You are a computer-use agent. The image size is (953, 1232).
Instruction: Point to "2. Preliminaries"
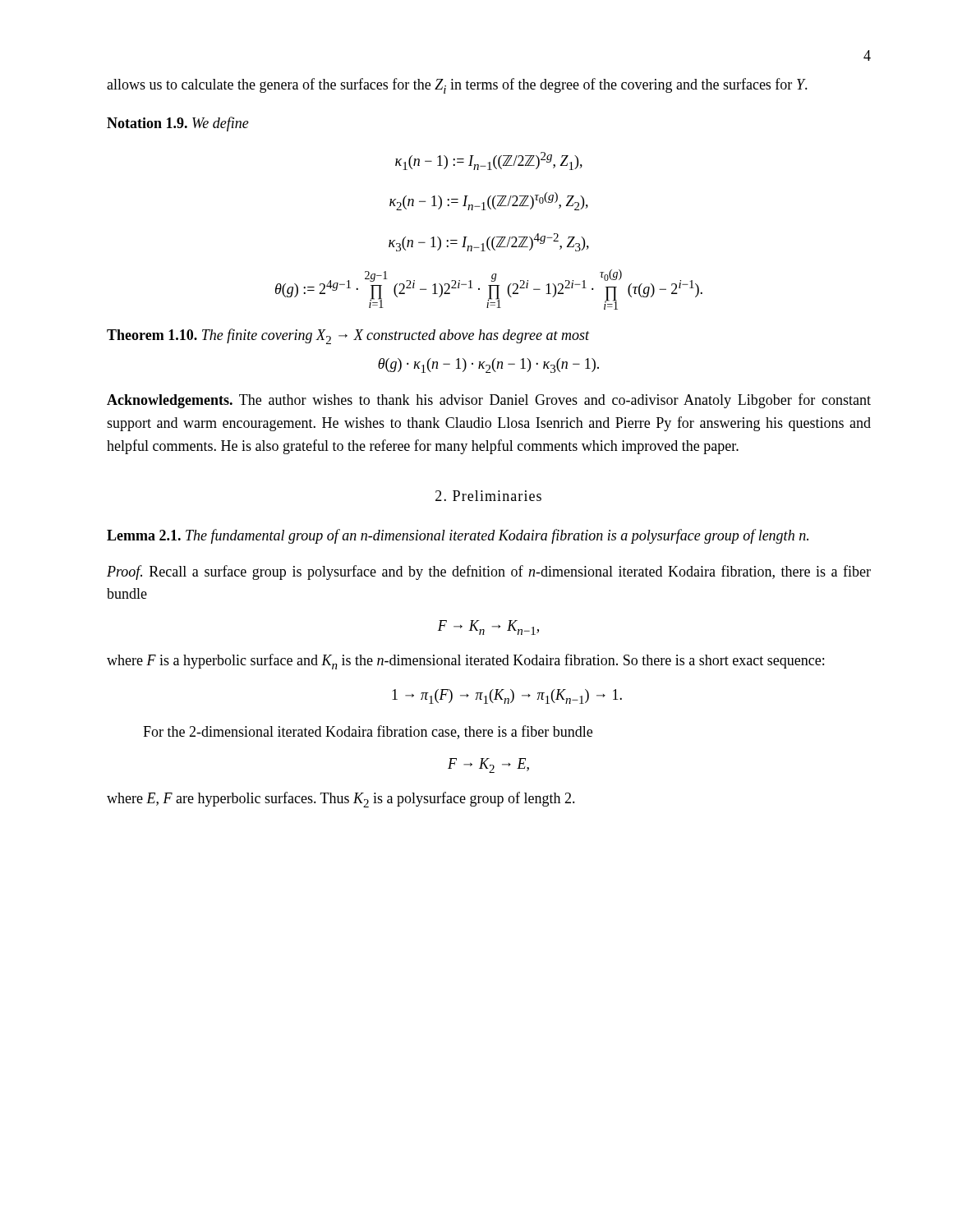pyautogui.click(x=489, y=496)
